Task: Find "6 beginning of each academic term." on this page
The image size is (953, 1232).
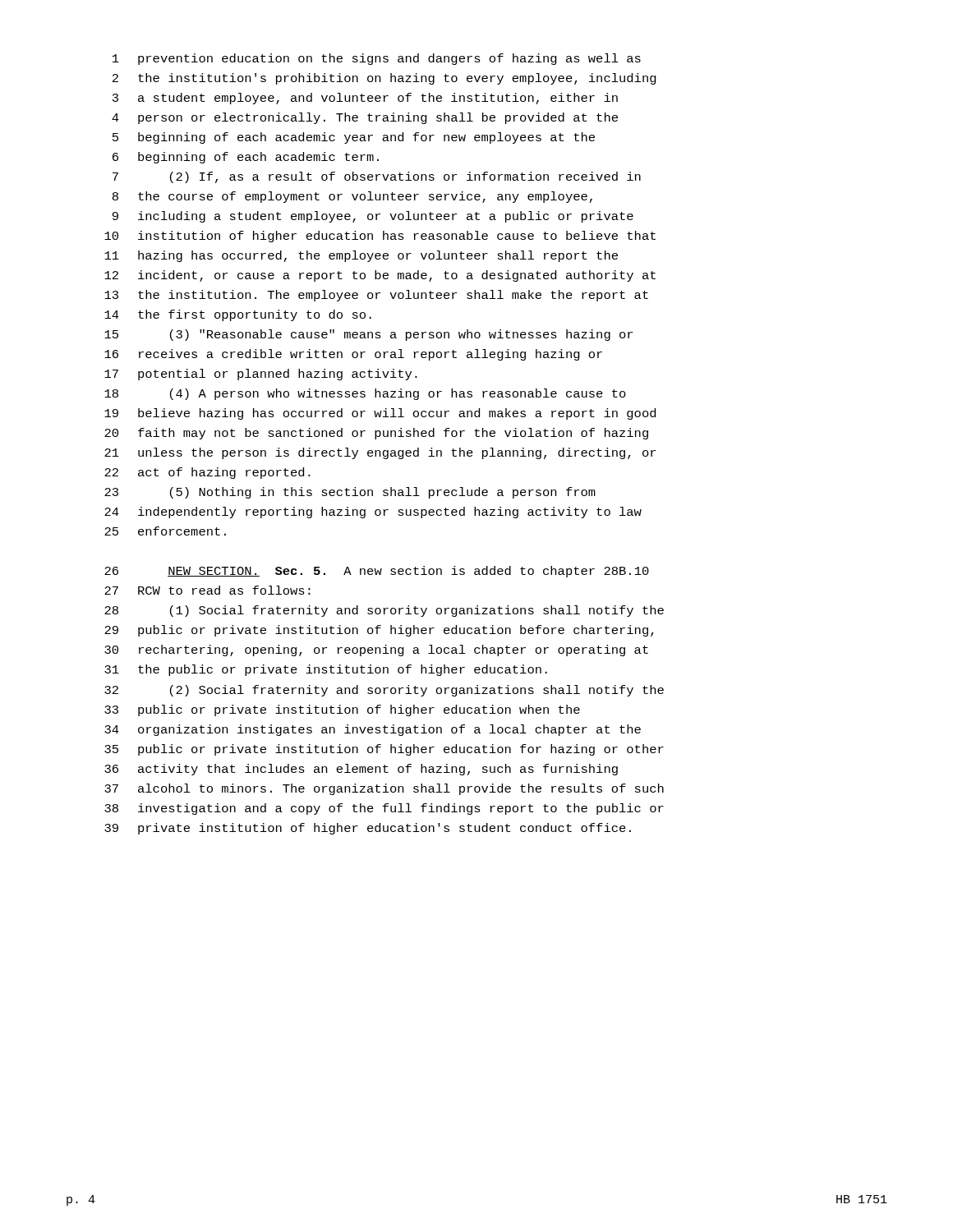Action: (246, 158)
